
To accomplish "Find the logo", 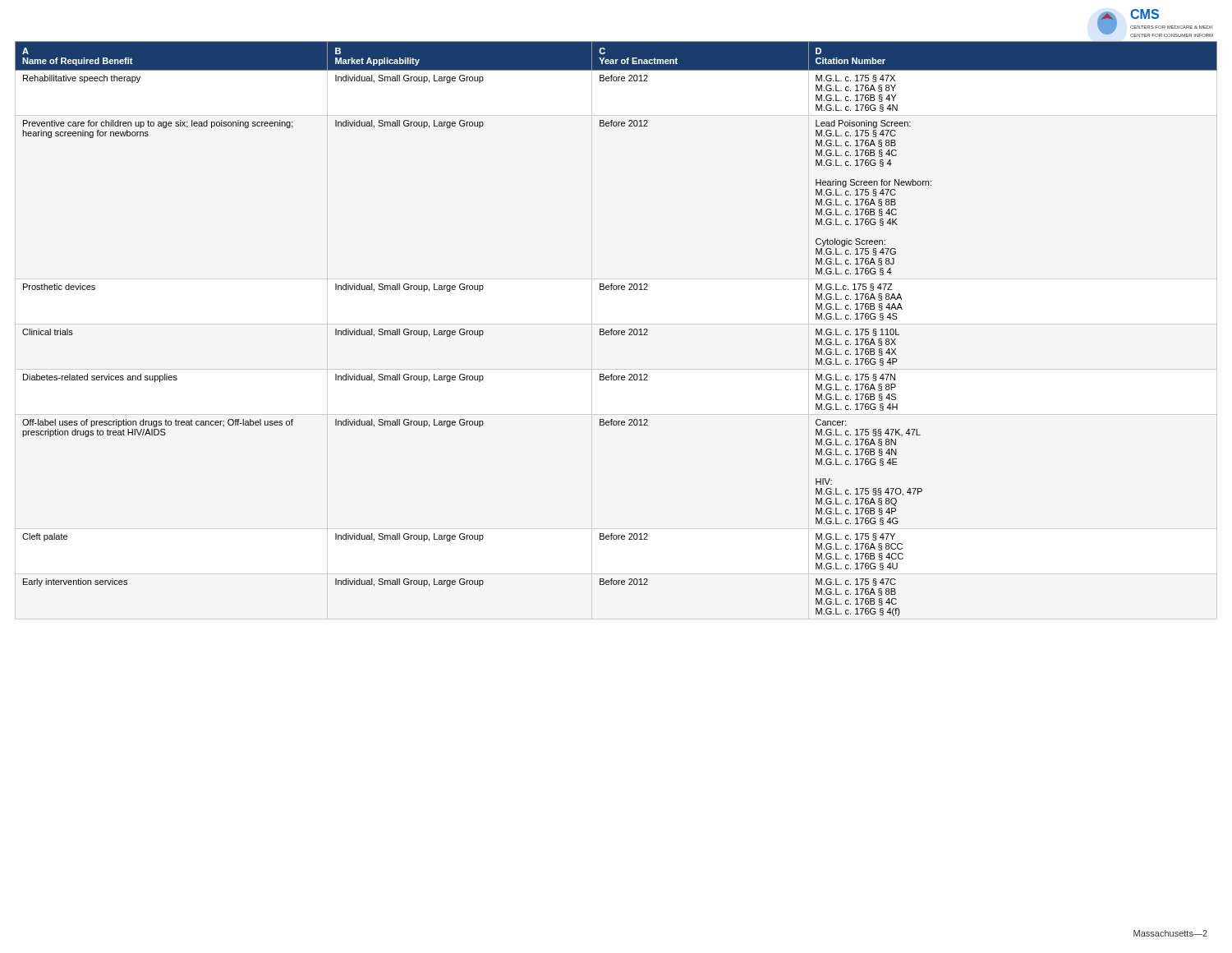I will pos(1151,29).
